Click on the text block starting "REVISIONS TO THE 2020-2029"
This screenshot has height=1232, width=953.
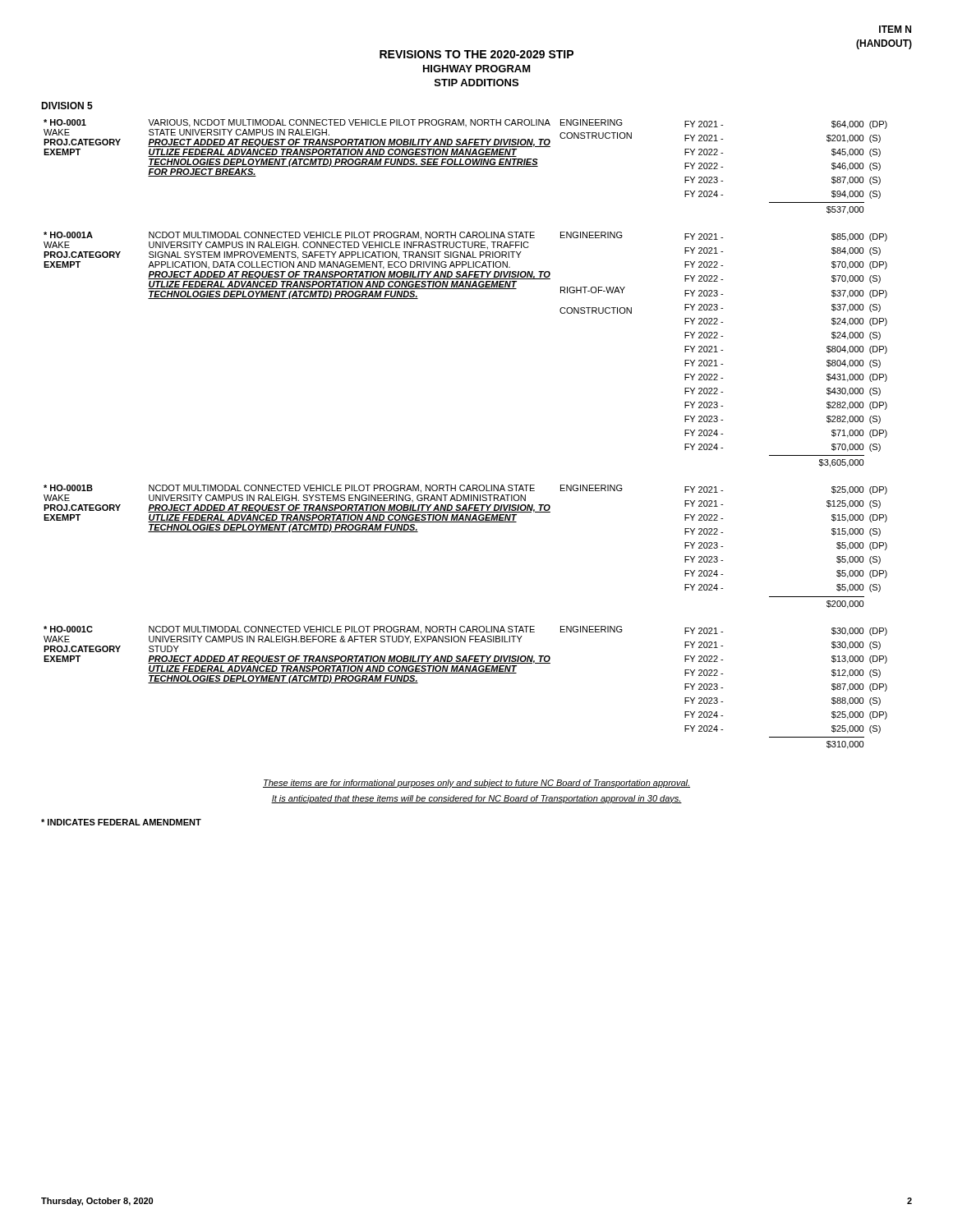(476, 54)
